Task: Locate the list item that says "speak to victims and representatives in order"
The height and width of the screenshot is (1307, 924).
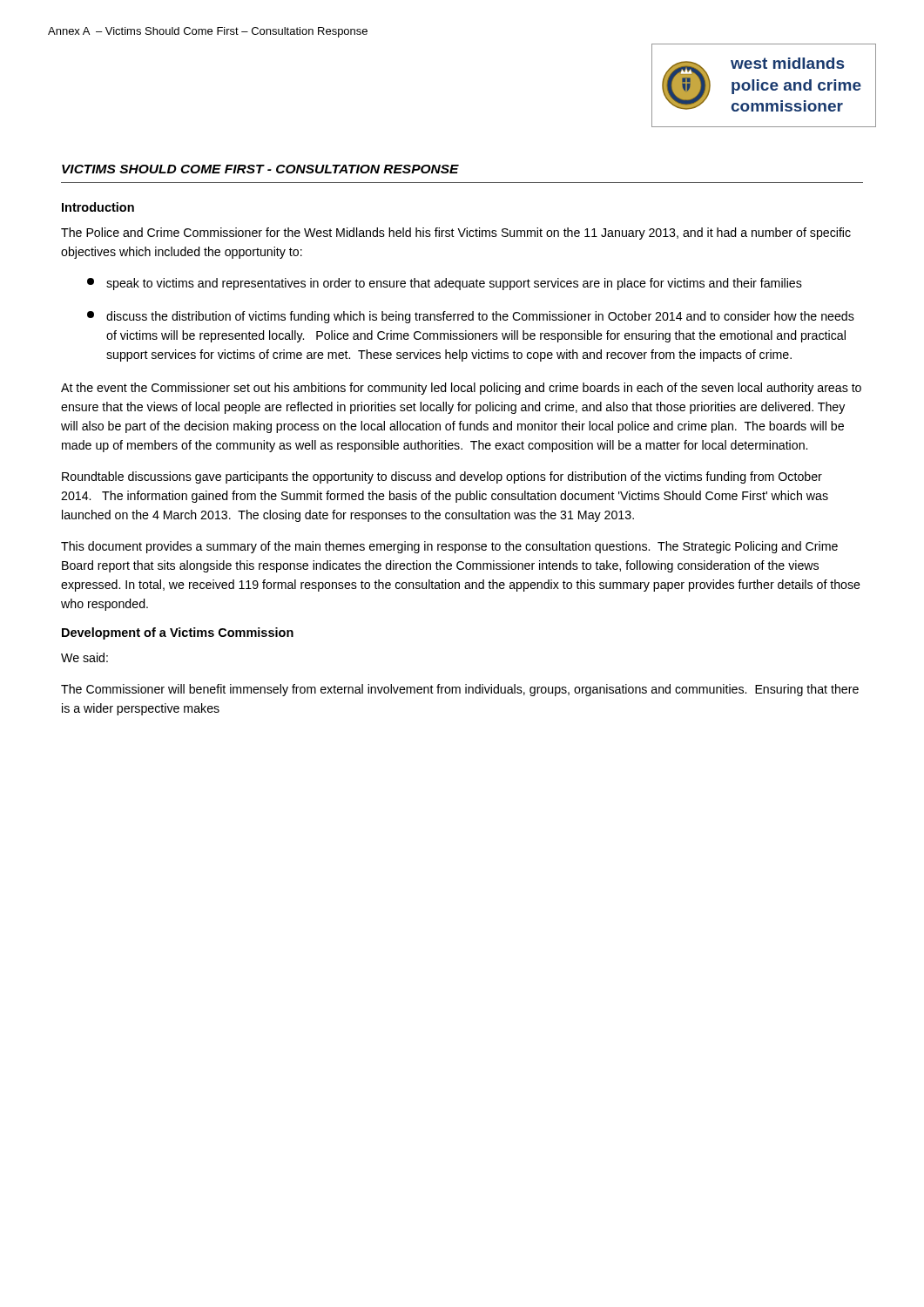Action: 475,283
